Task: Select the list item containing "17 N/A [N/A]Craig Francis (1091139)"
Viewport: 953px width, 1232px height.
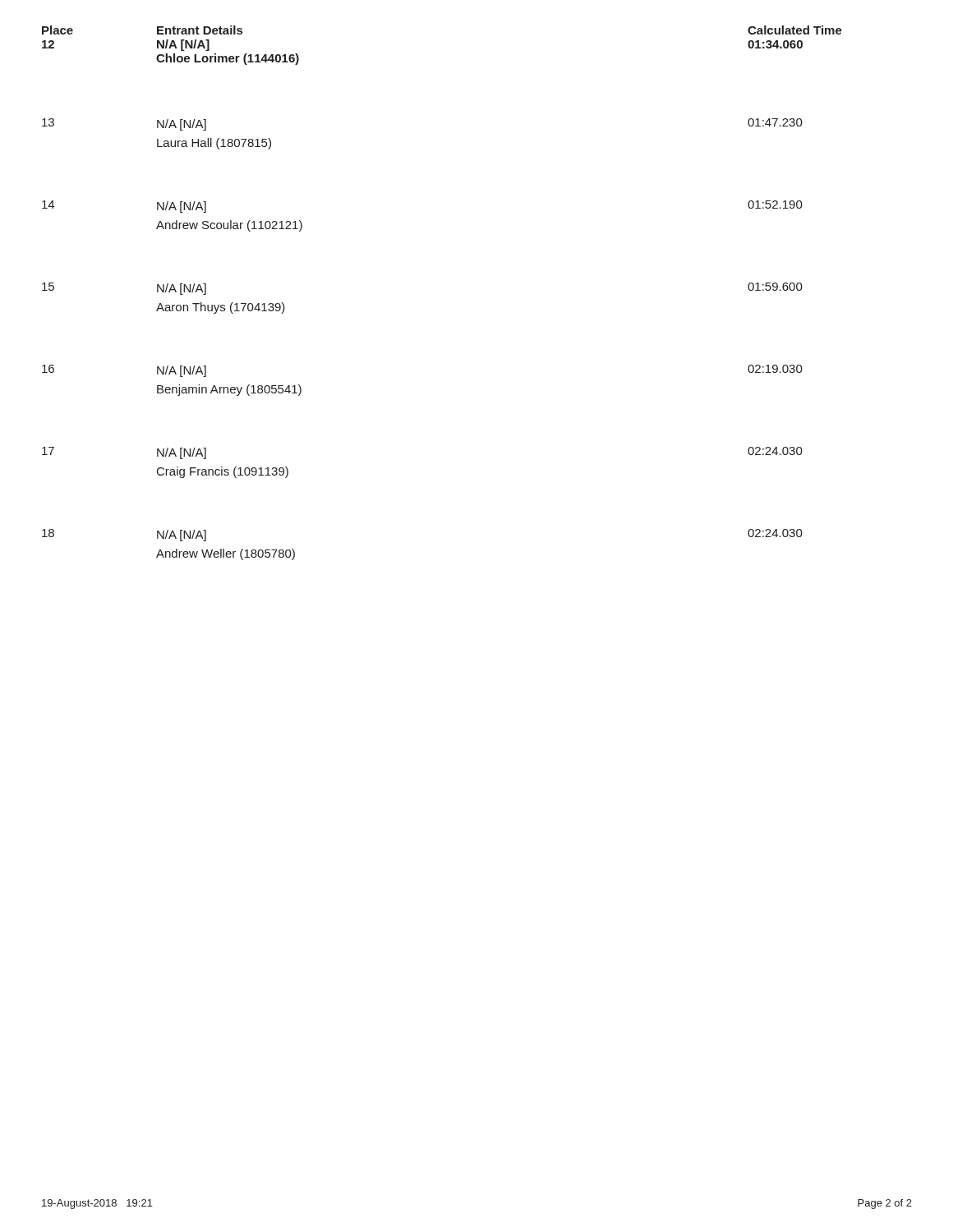Action: click(x=45, y=453)
